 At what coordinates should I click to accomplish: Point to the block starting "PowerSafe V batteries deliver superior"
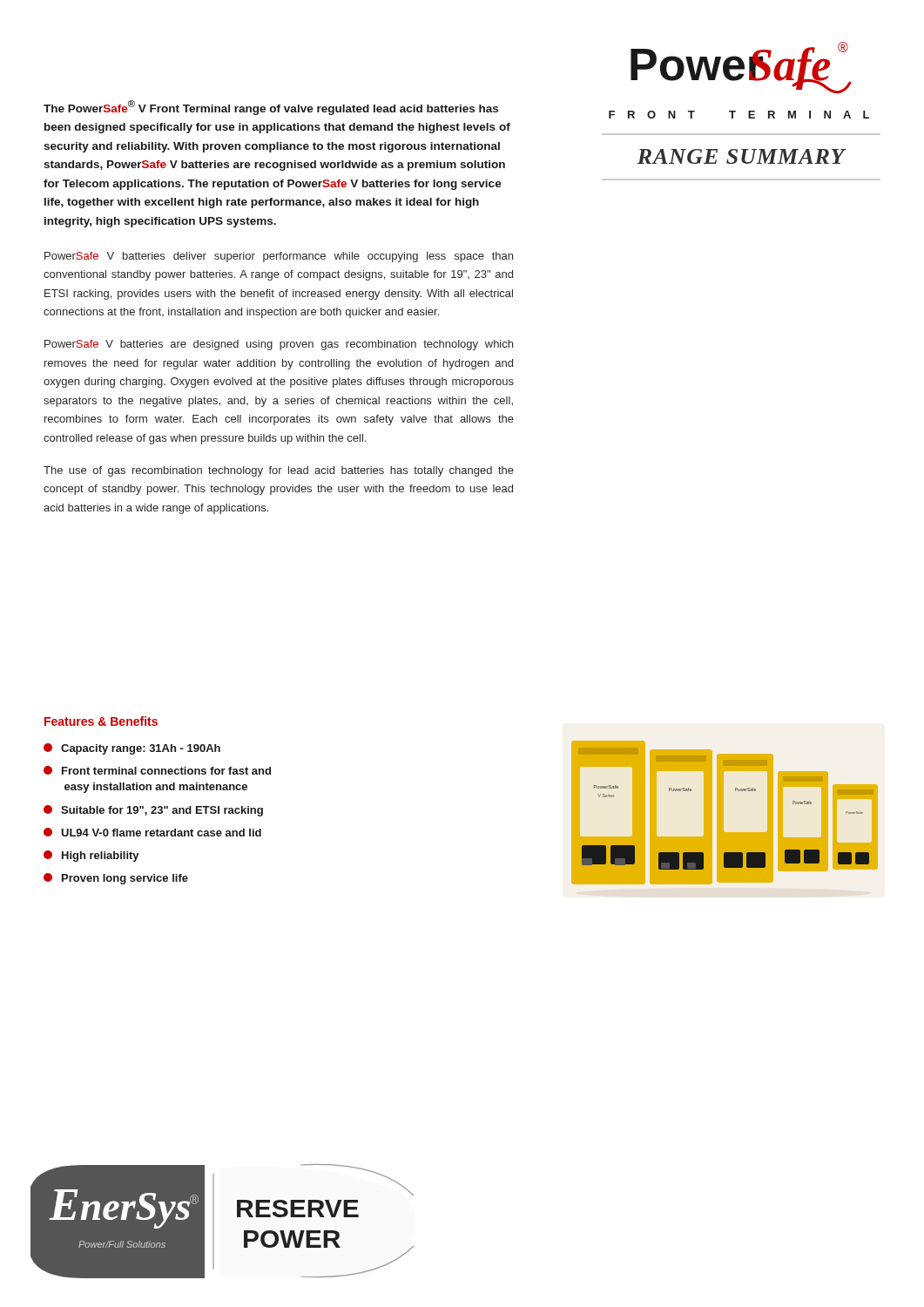point(279,283)
